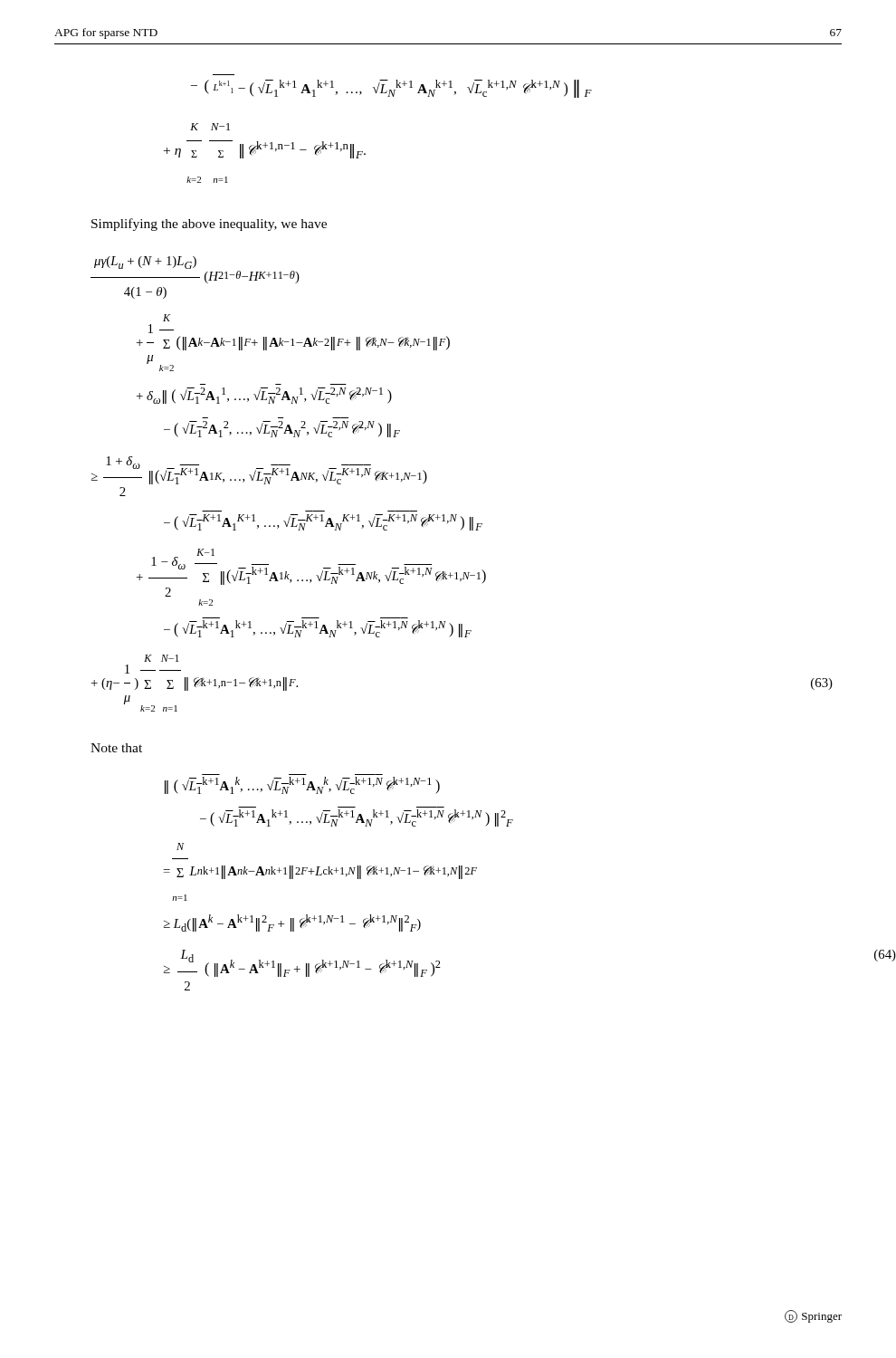This screenshot has width=896, height=1358.
Task: Locate the block of text that opens with "Simplifying the above inequality,"
Action: pos(209,223)
